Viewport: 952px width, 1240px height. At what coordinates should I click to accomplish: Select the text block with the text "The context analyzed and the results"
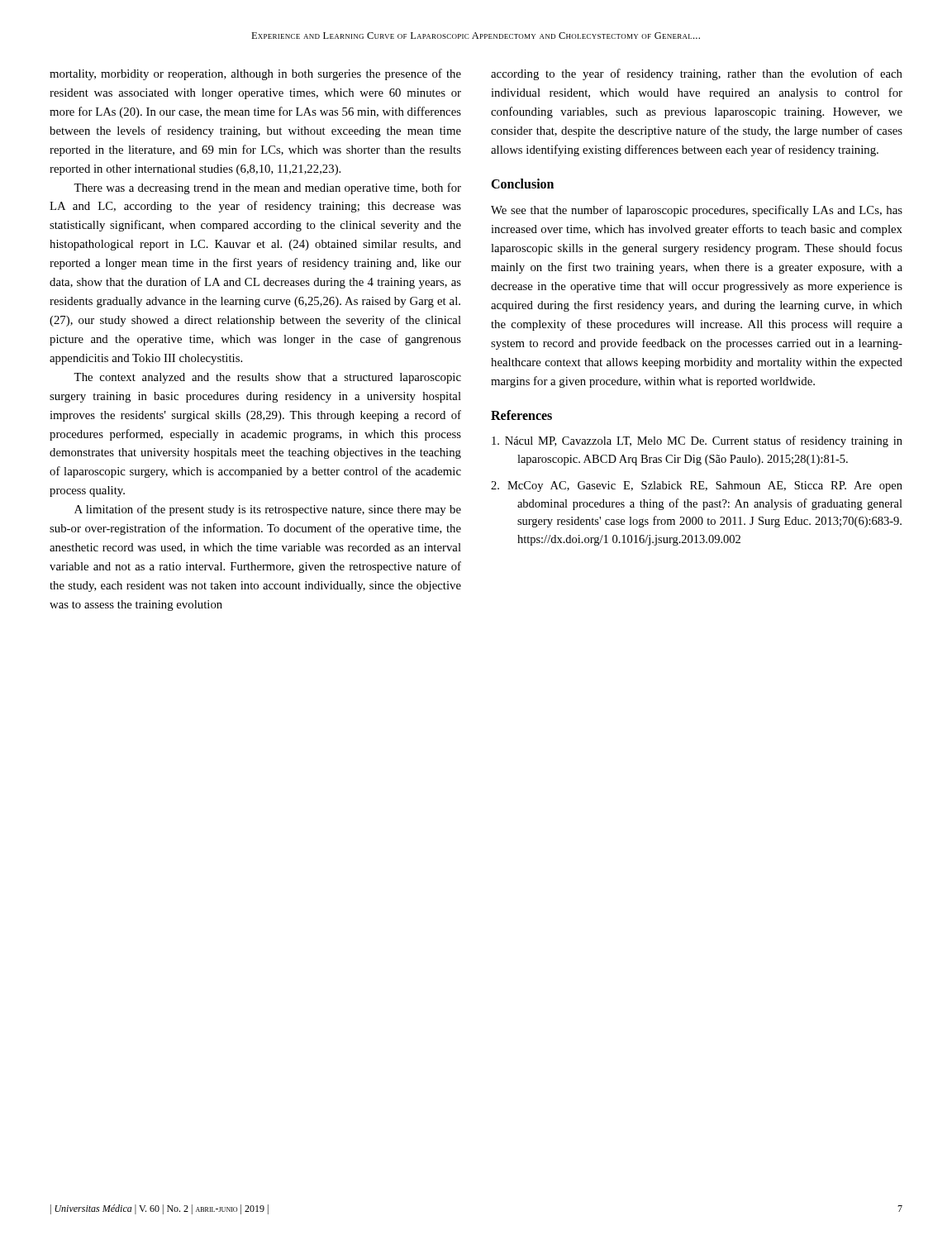(x=255, y=434)
